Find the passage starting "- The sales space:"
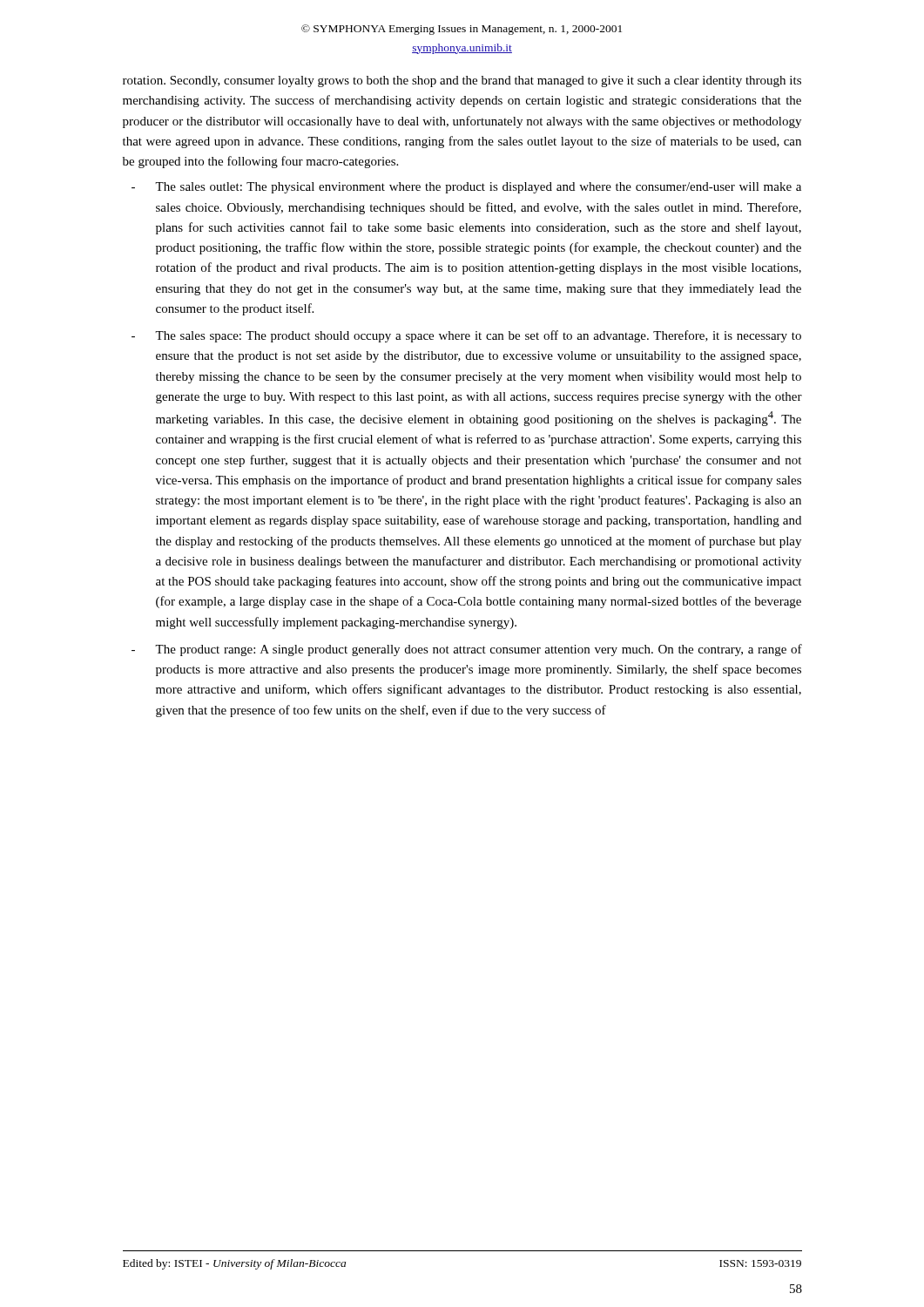924x1307 pixels. pos(462,479)
